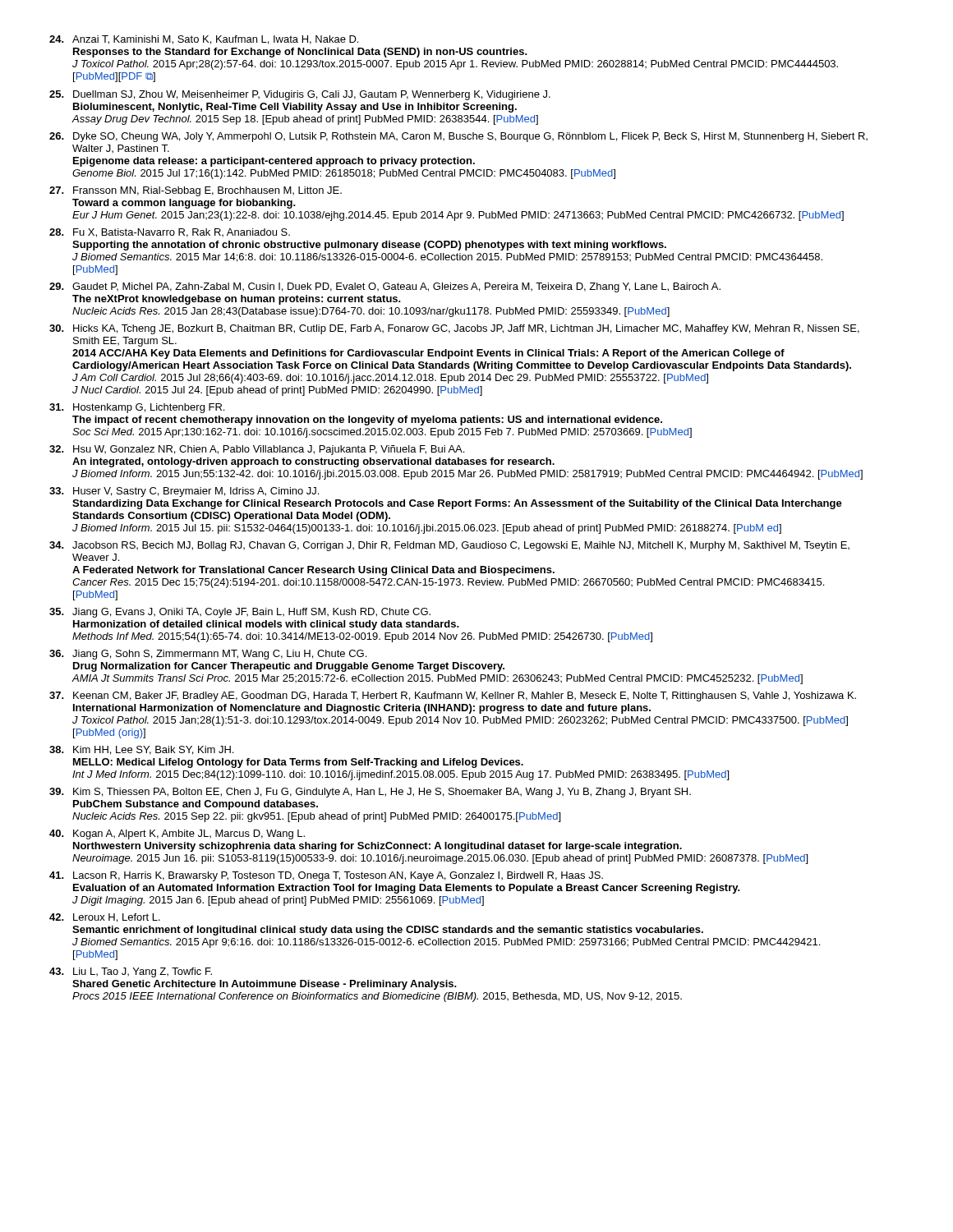The height and width of the screenshot is (1232, 953).
Task: Locate the list item that reads "39. Kim S, Thiessen PA, Bolton EE,"
Action: 459,804
